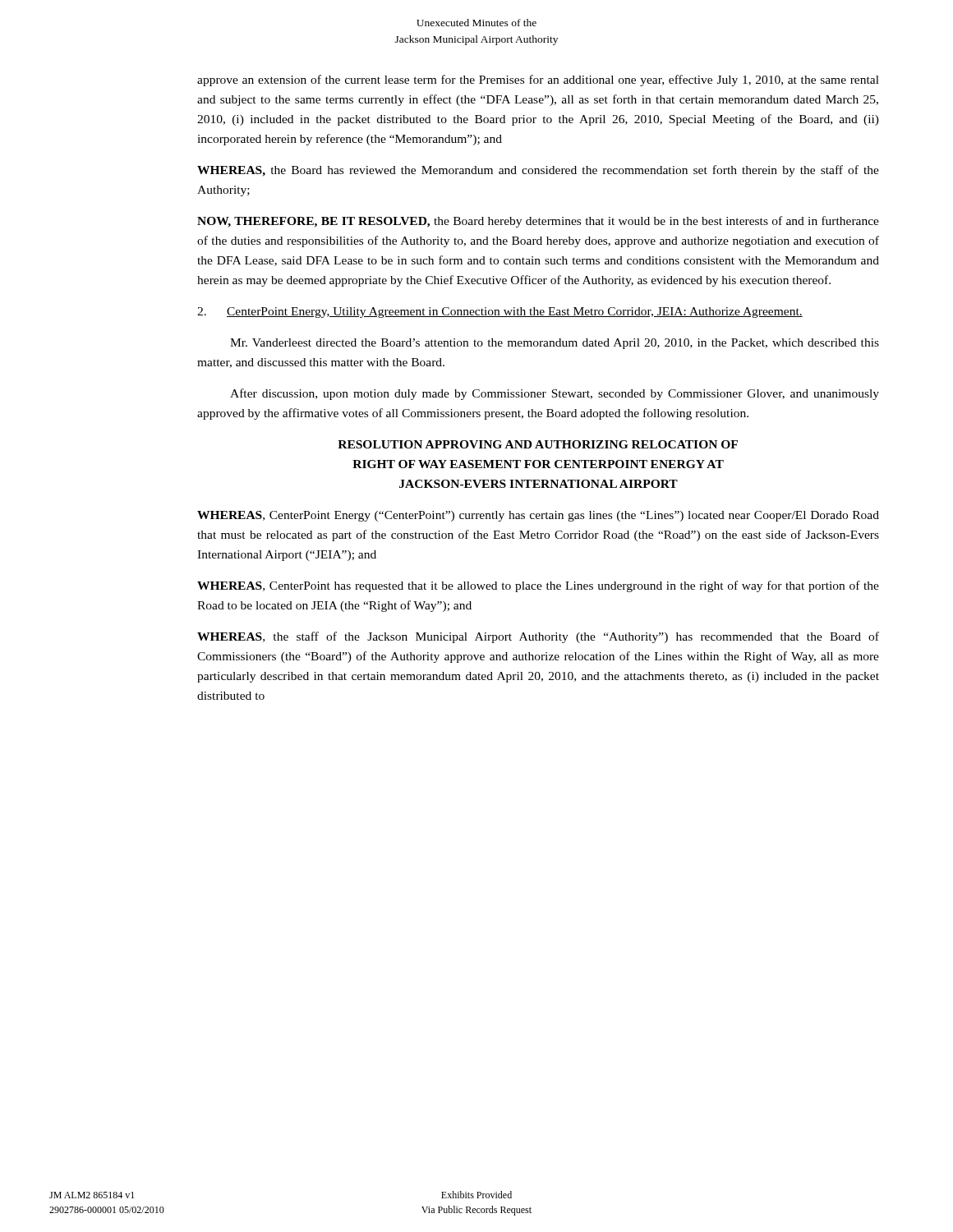Locate the text starting "2. CenterPoint Energy, Utility Agreement in Connection with"
The width and height of the screenshot is (953, 1232).
(x=538, y=311)
